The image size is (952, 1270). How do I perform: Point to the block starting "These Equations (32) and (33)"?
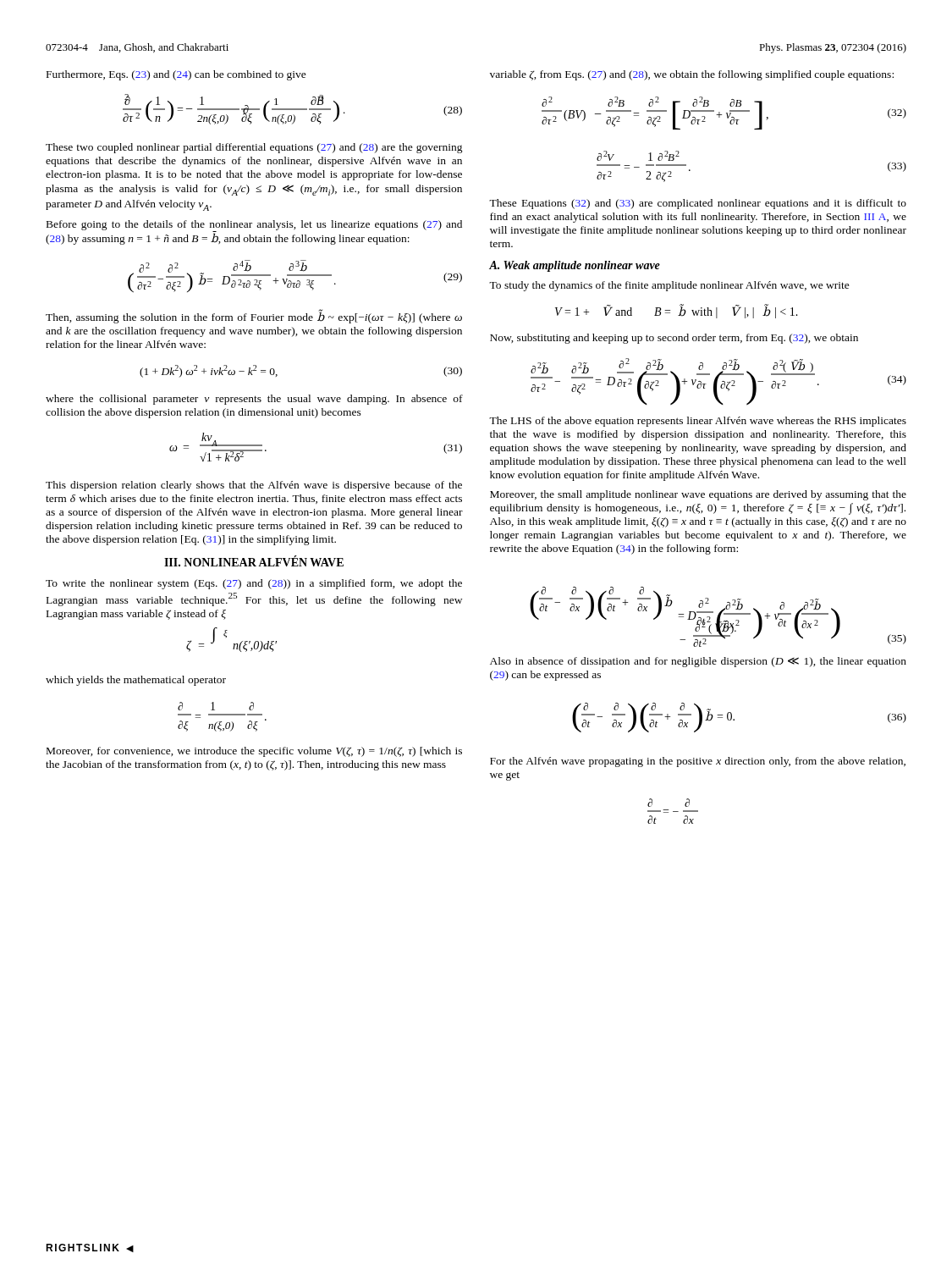[x=698, y=223]
